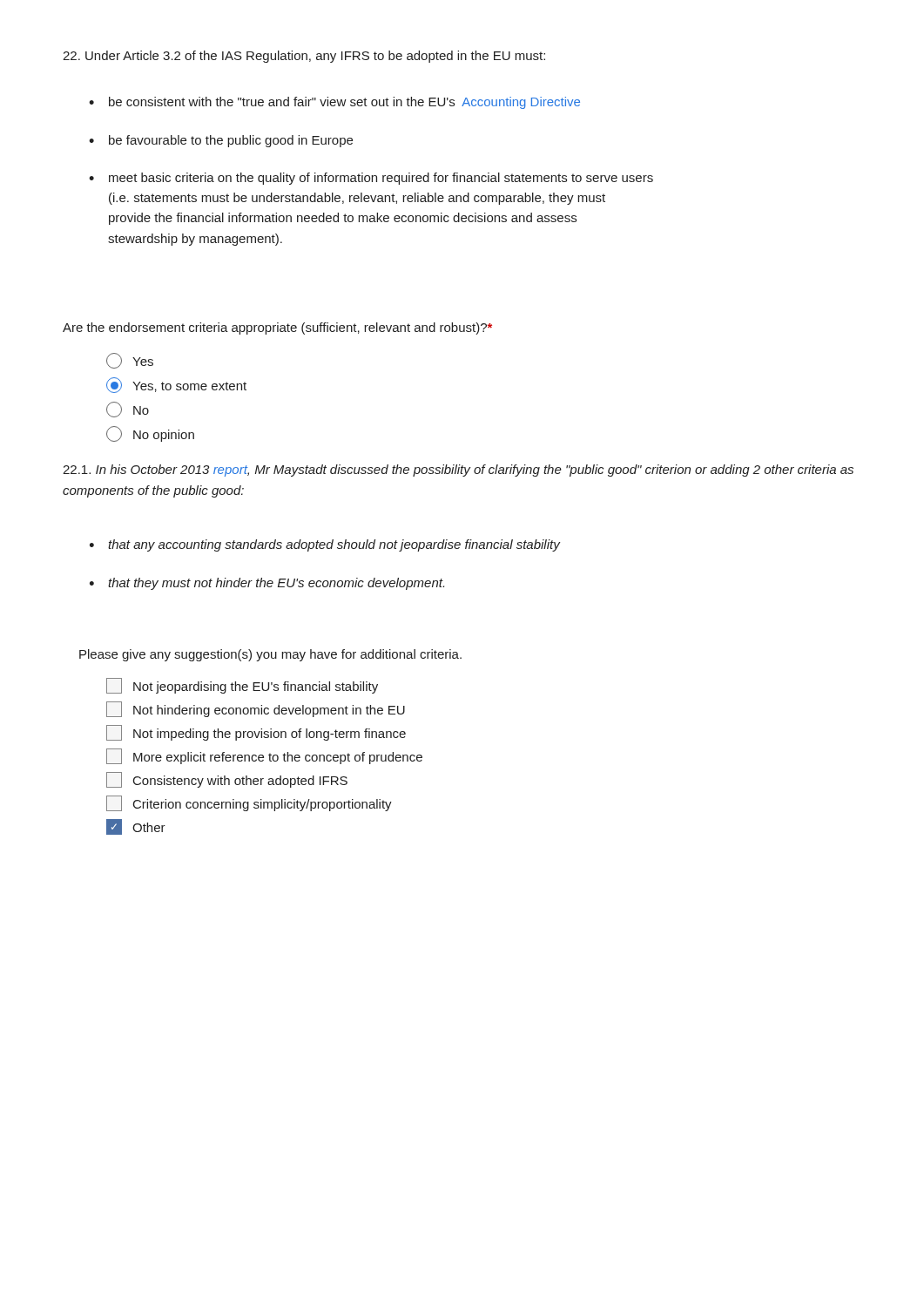Point to the passage starting "Under Article 3.2 of the IAS Regulation, any"
924x1307 pixels.
(305, 55)
